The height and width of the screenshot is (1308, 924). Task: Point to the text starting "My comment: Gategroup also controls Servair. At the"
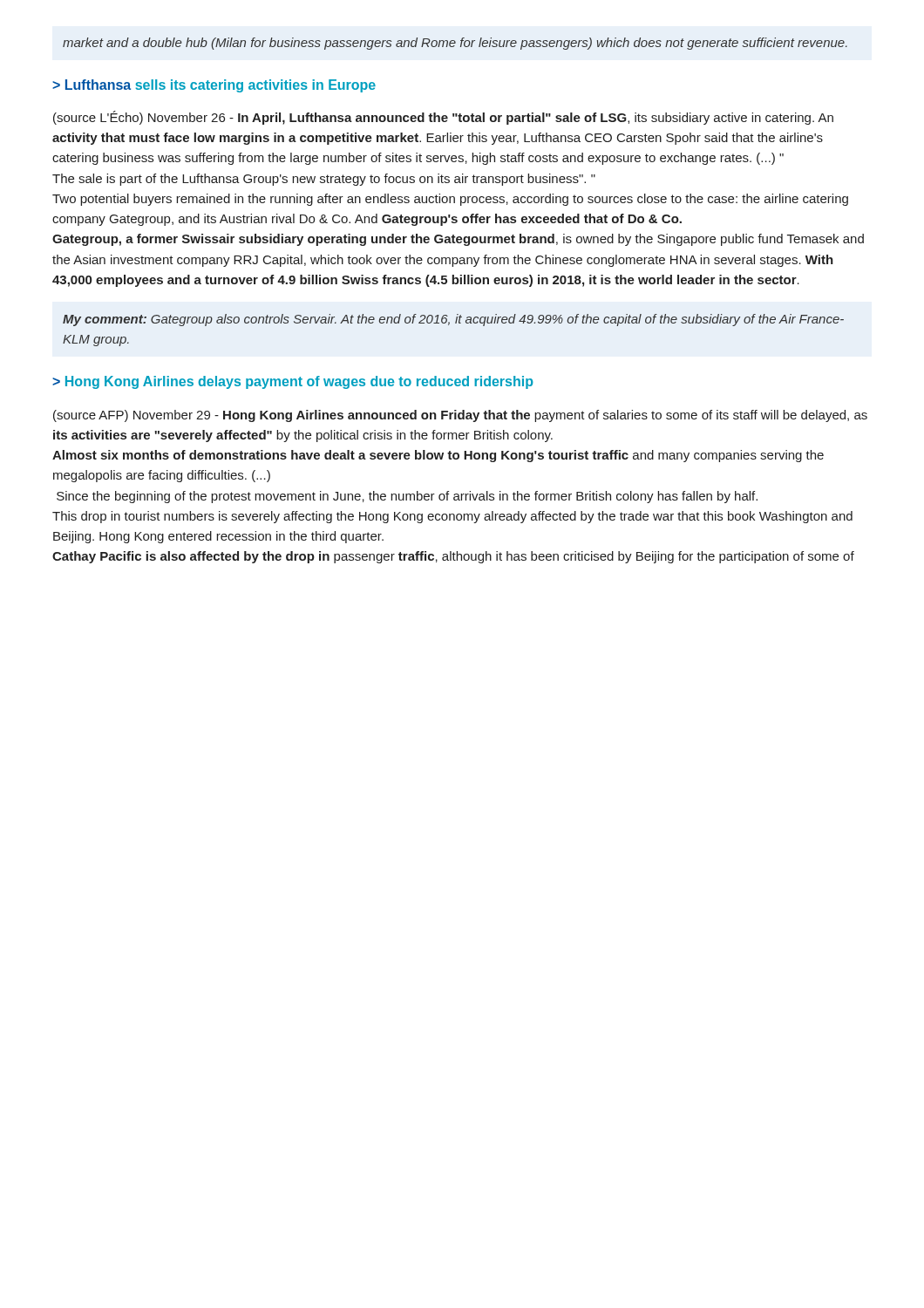tap(453, 329)
